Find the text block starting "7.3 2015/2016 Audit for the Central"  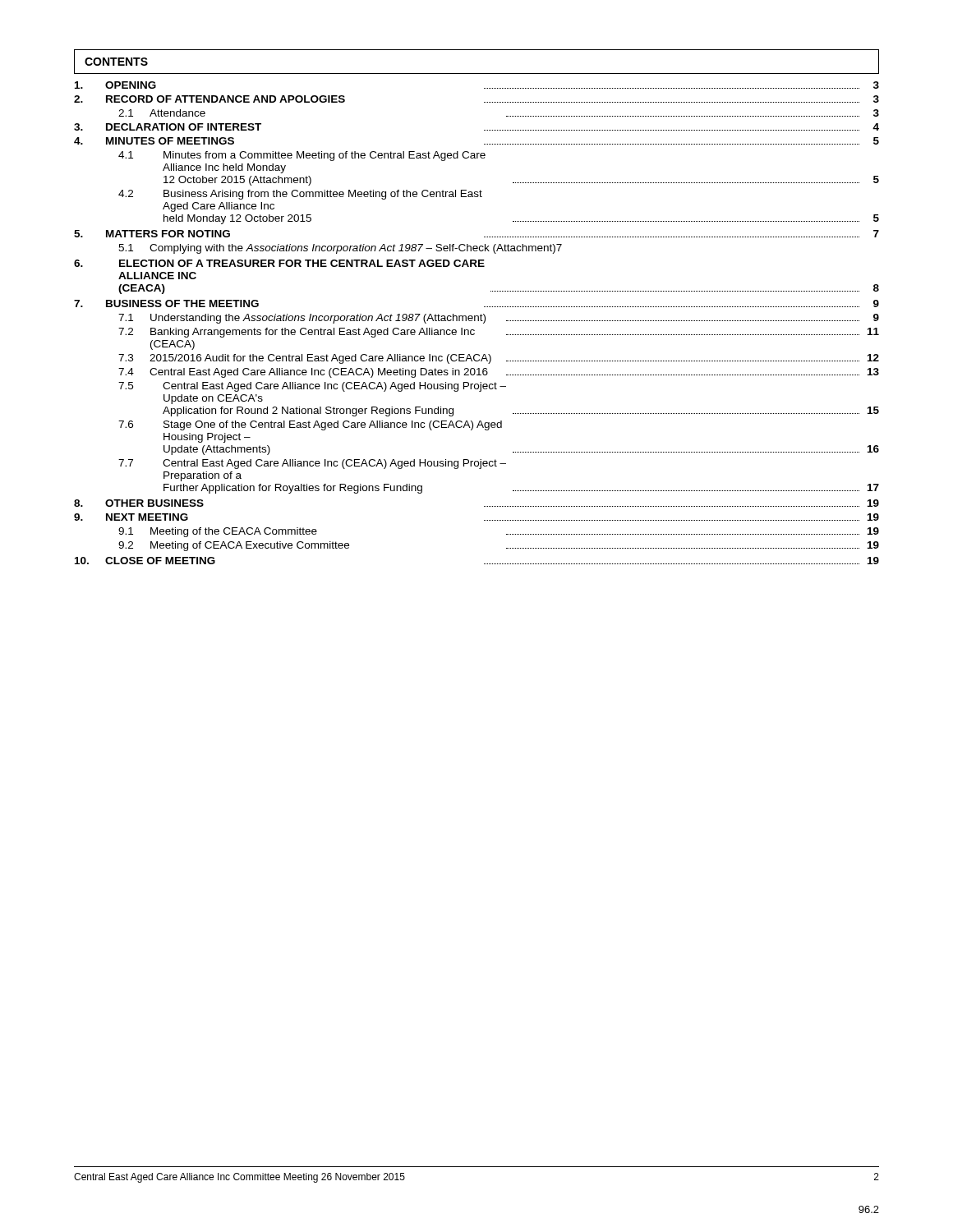[x=499, y=358]
